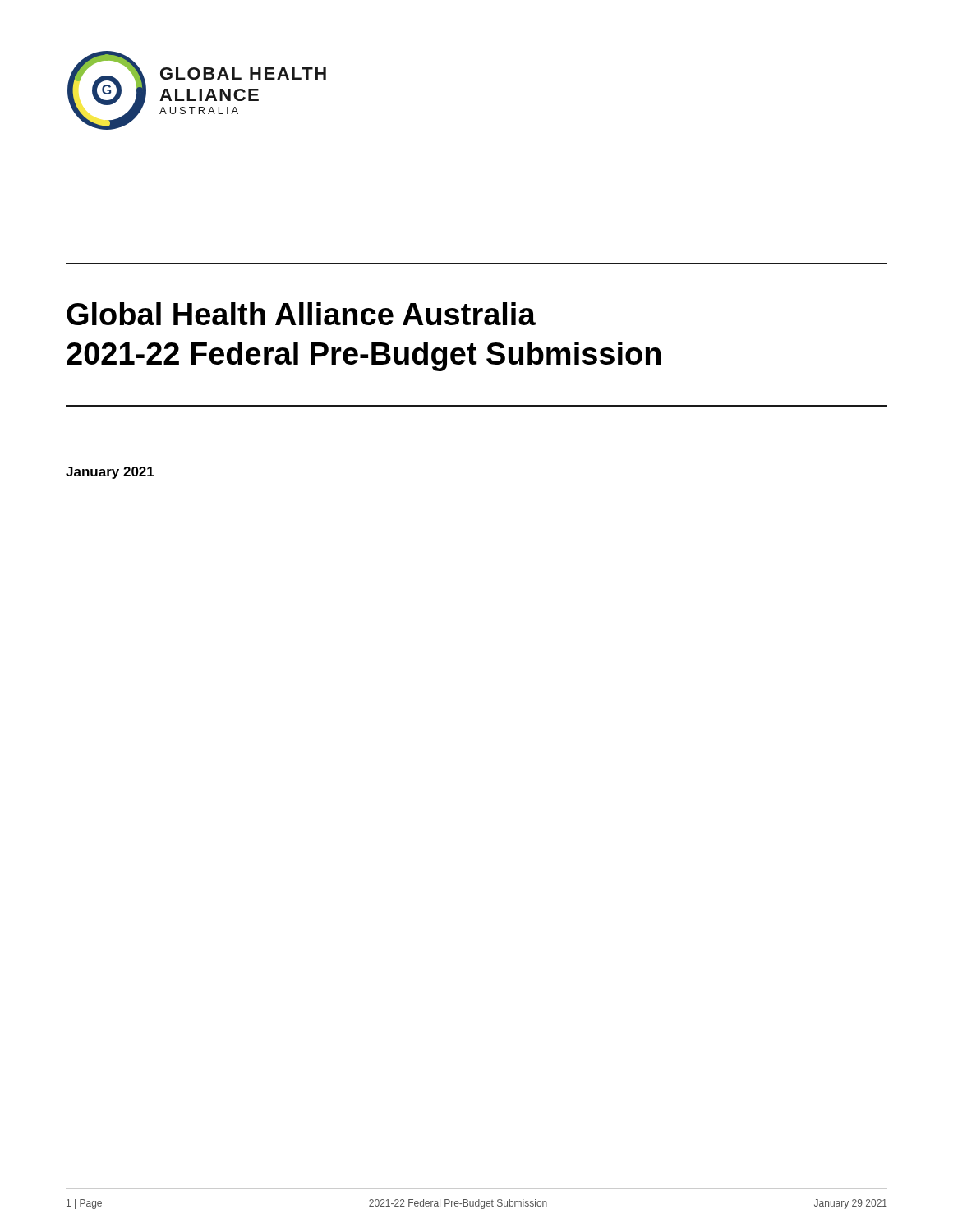Locate the logo
This screenshot has height=1232, width=953.
(x=476, y=90)
